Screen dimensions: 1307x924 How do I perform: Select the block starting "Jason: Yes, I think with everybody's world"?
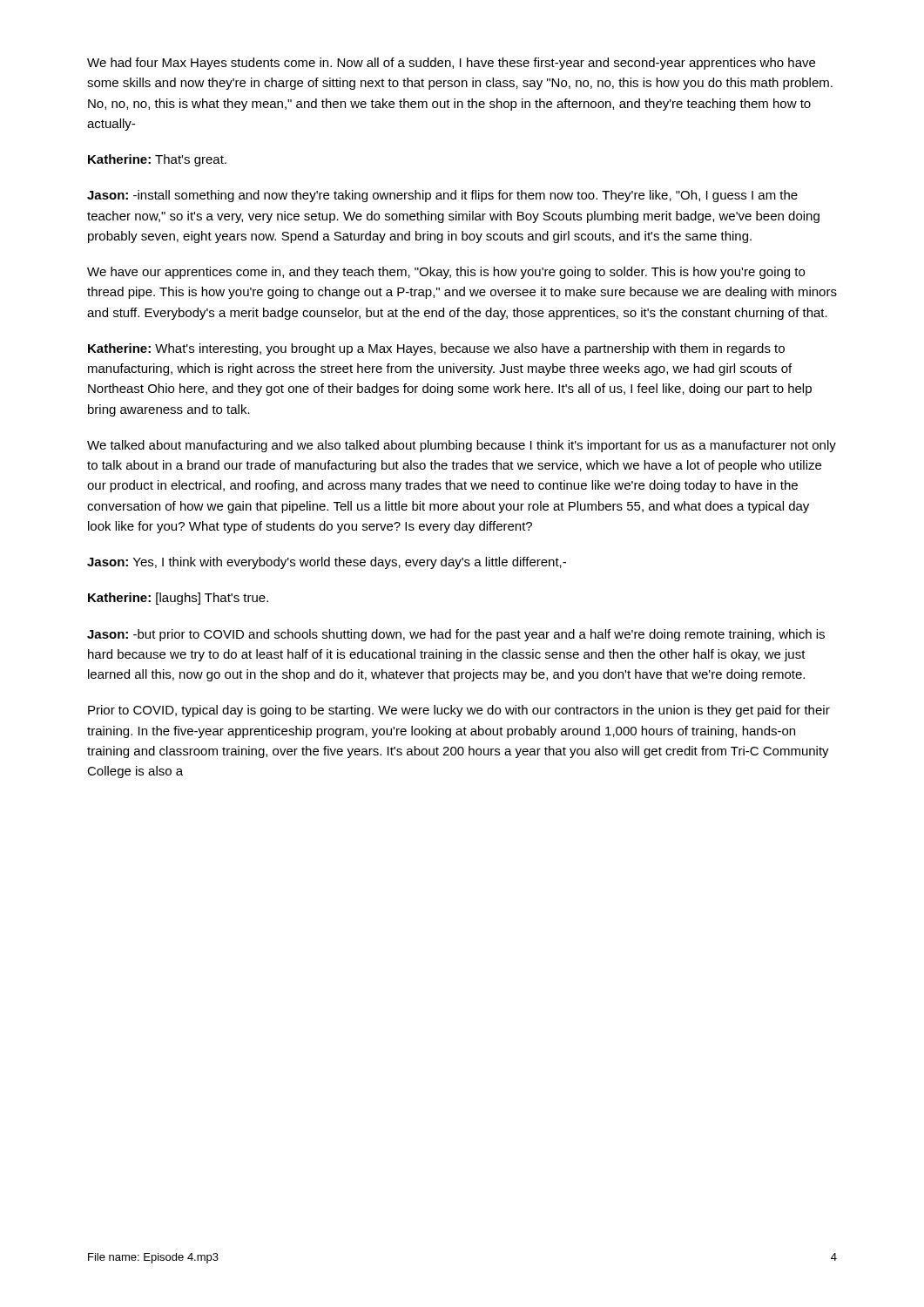(327, 562)
